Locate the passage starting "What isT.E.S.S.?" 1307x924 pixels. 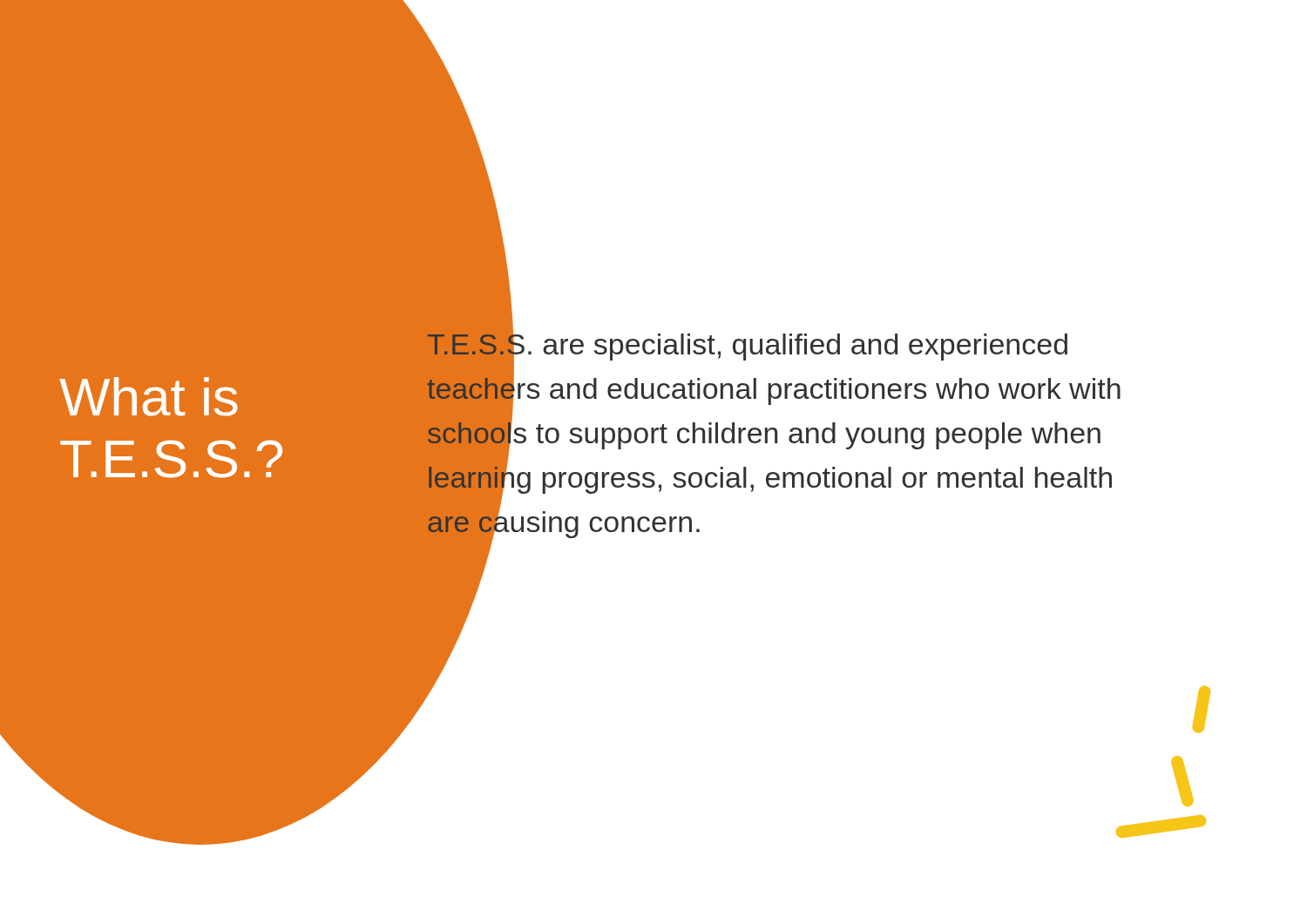(172, 428)
